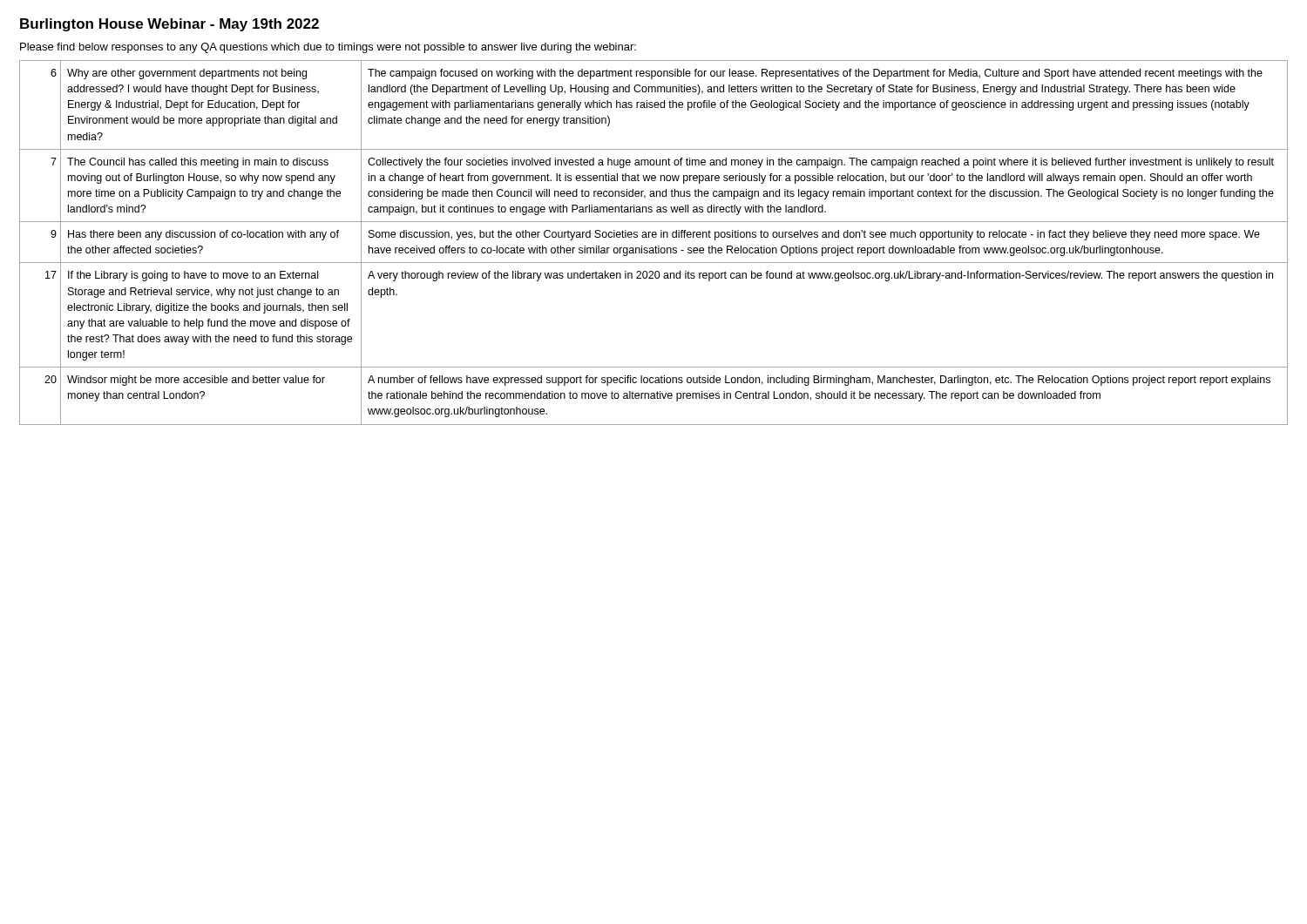Click the table
This screenshot has width=1307, height=924.
654,242
